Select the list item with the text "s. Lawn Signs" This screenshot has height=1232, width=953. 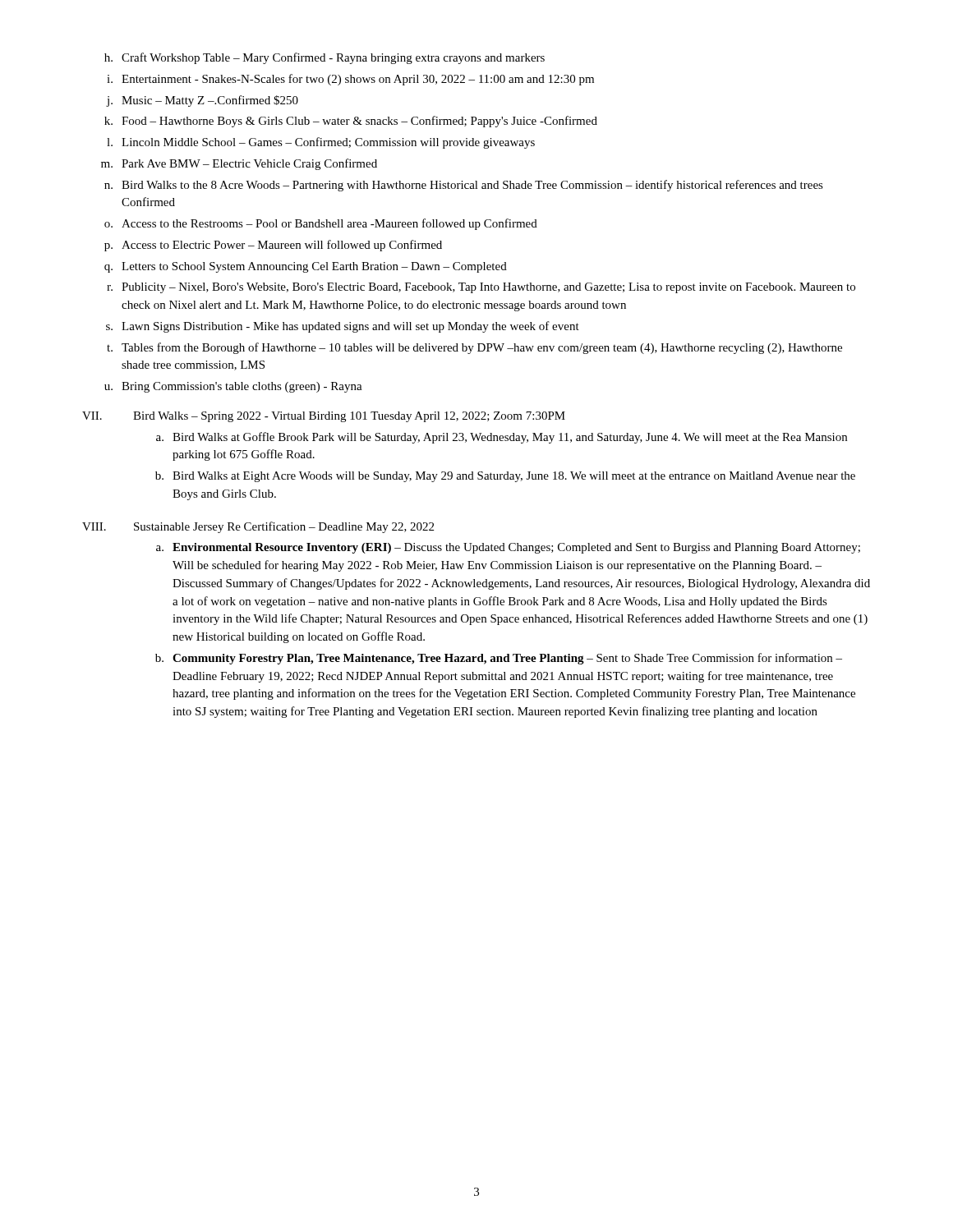pos(476,327)
